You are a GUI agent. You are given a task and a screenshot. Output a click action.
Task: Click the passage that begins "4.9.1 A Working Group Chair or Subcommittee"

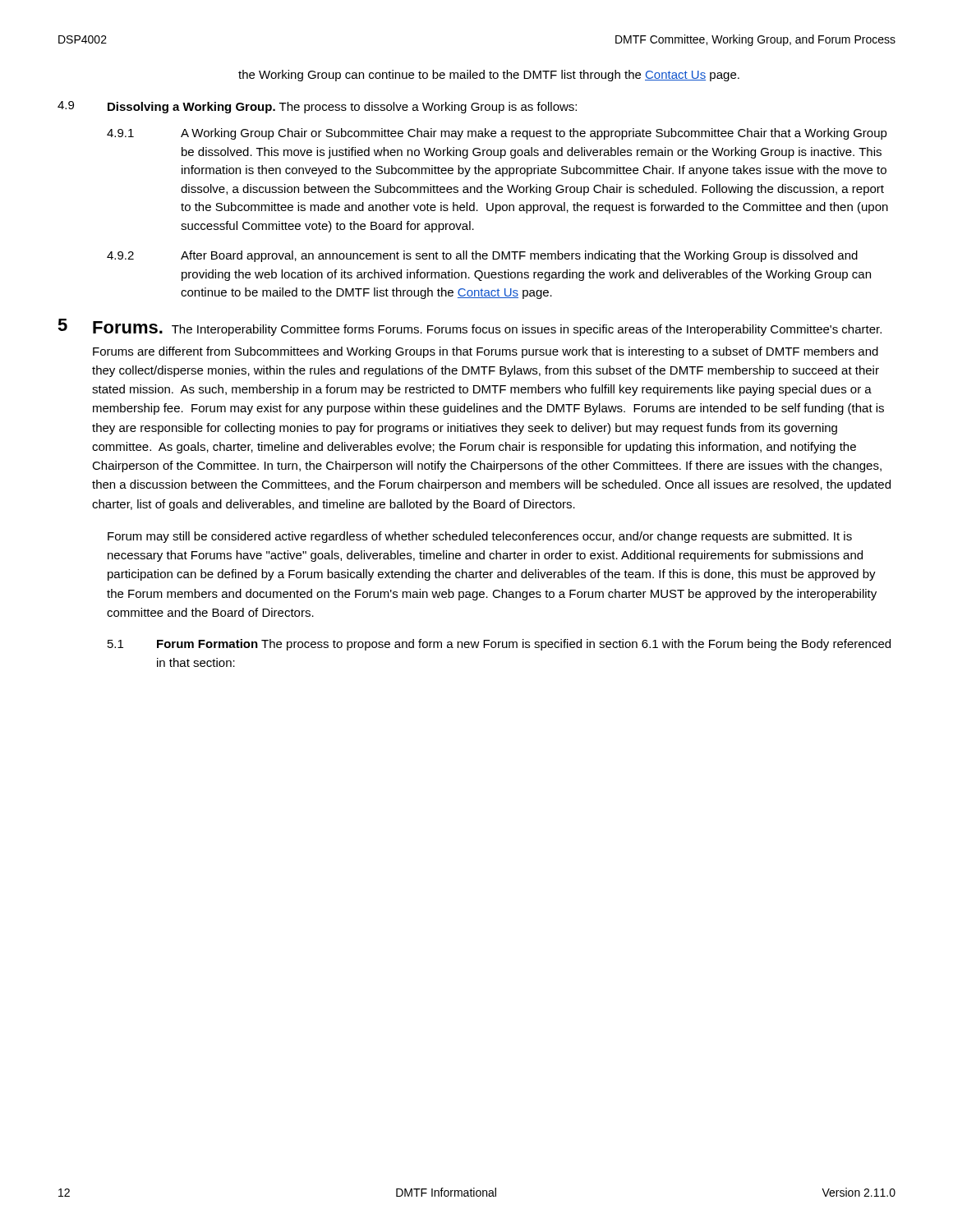[501, 180]
